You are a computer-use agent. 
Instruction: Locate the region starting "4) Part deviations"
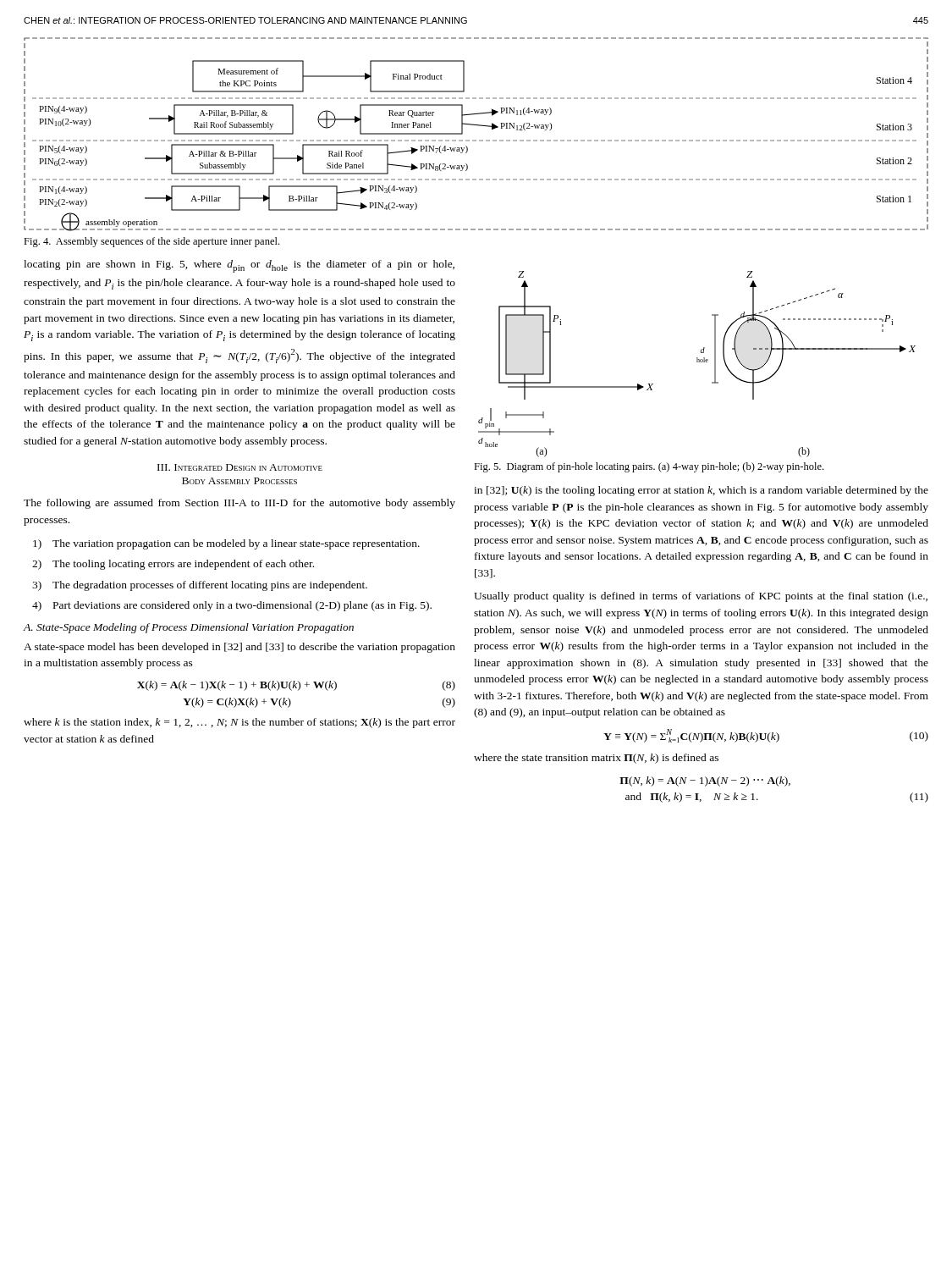pyautogui.click(x=244, y=605)
